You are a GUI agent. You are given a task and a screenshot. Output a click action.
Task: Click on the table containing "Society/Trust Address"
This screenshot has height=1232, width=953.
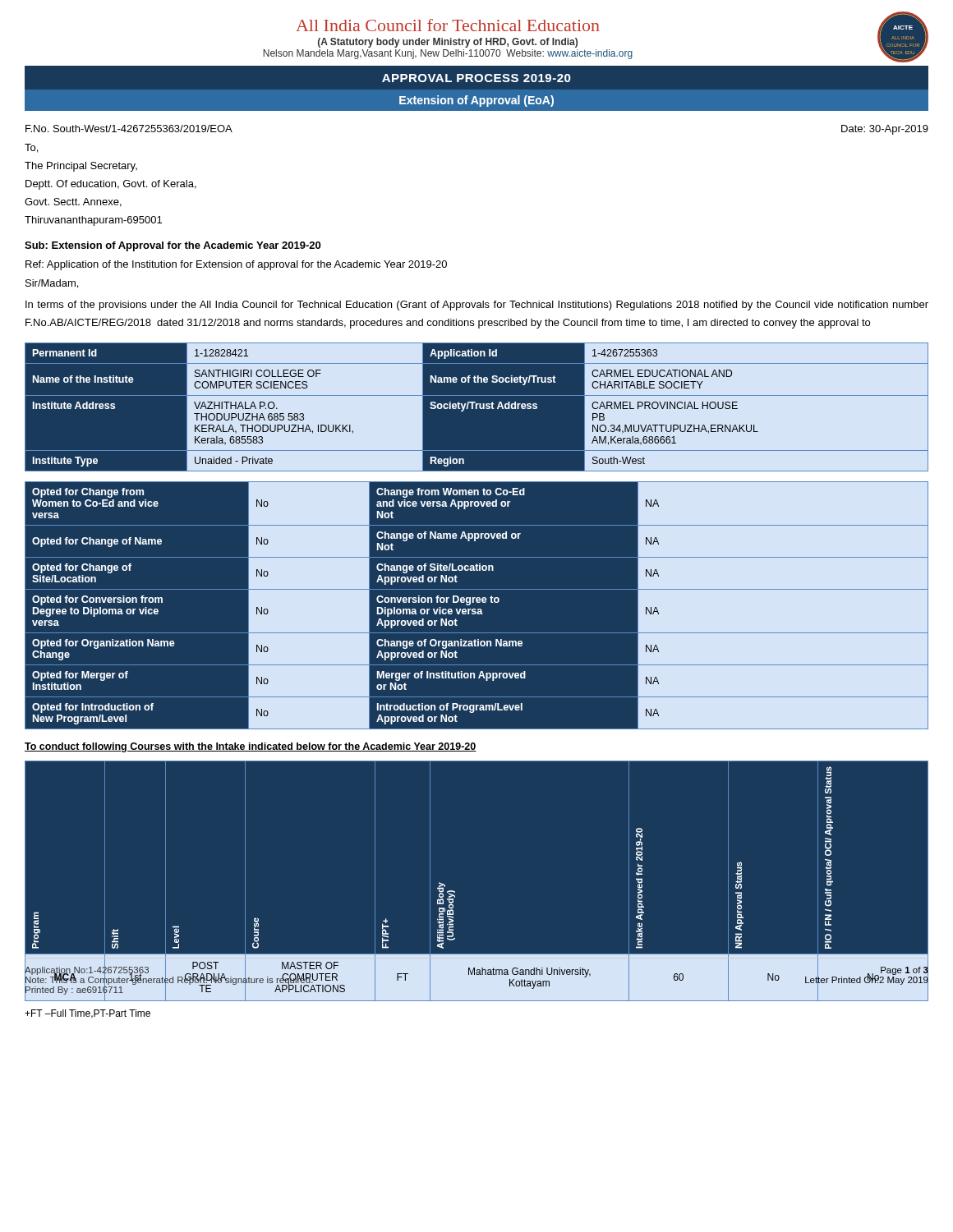(476, 407)
